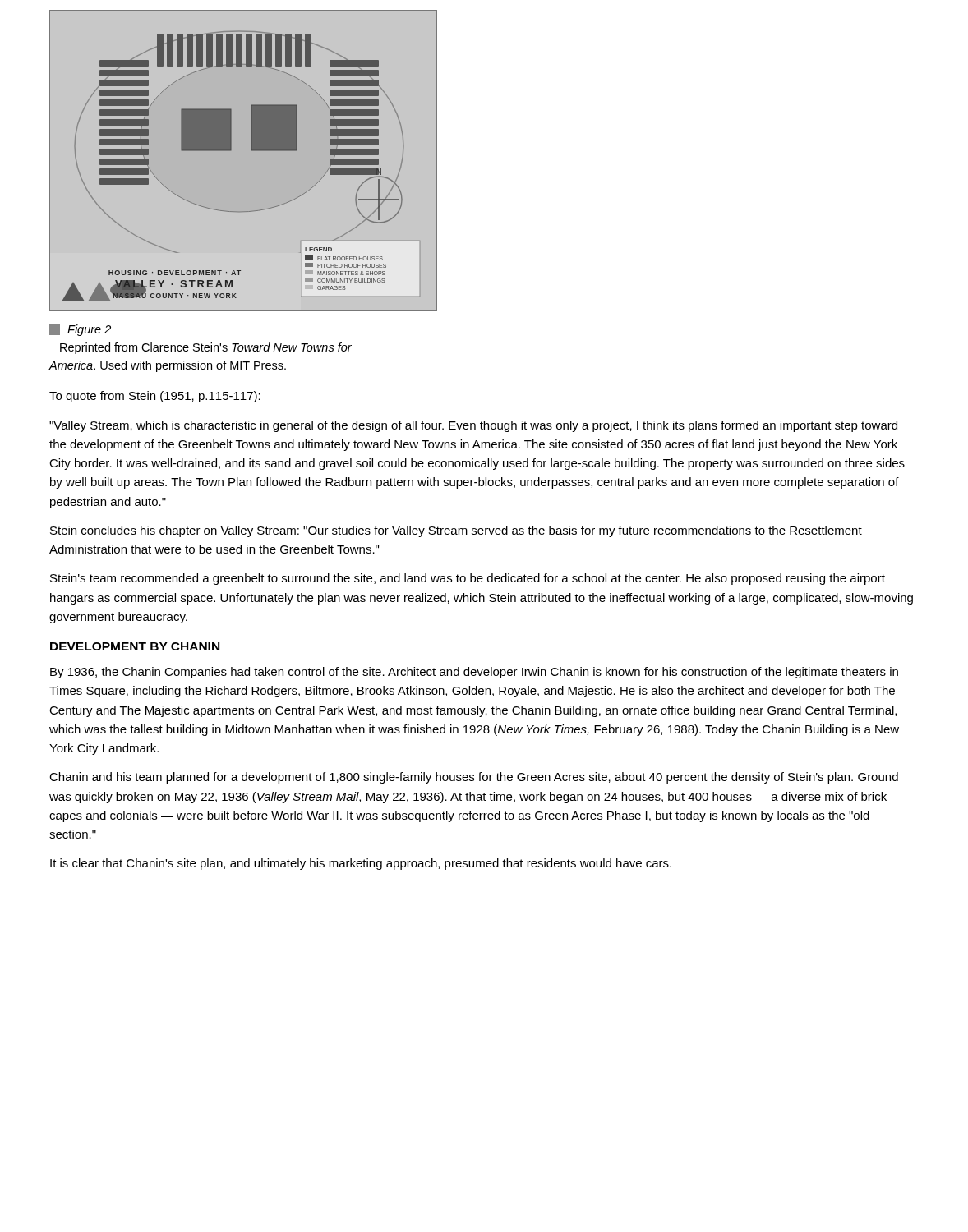Select the text starting "Chanin and his team planned for a development"
Viewport: 968px width, 1232px height.
click(474, 805)
